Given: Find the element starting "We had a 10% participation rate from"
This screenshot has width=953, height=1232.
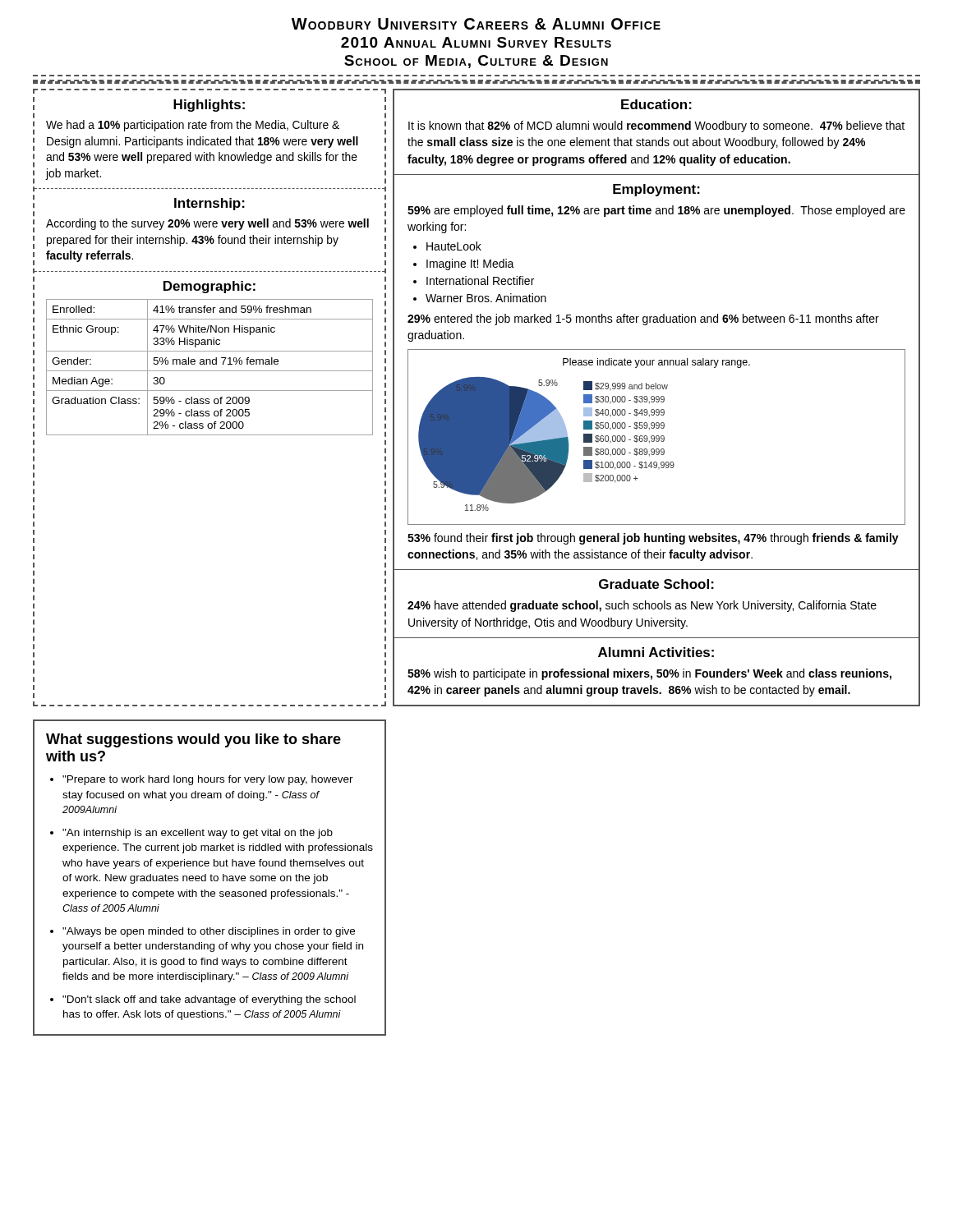Looking at the screenshot, I should [x=202, y=149].
